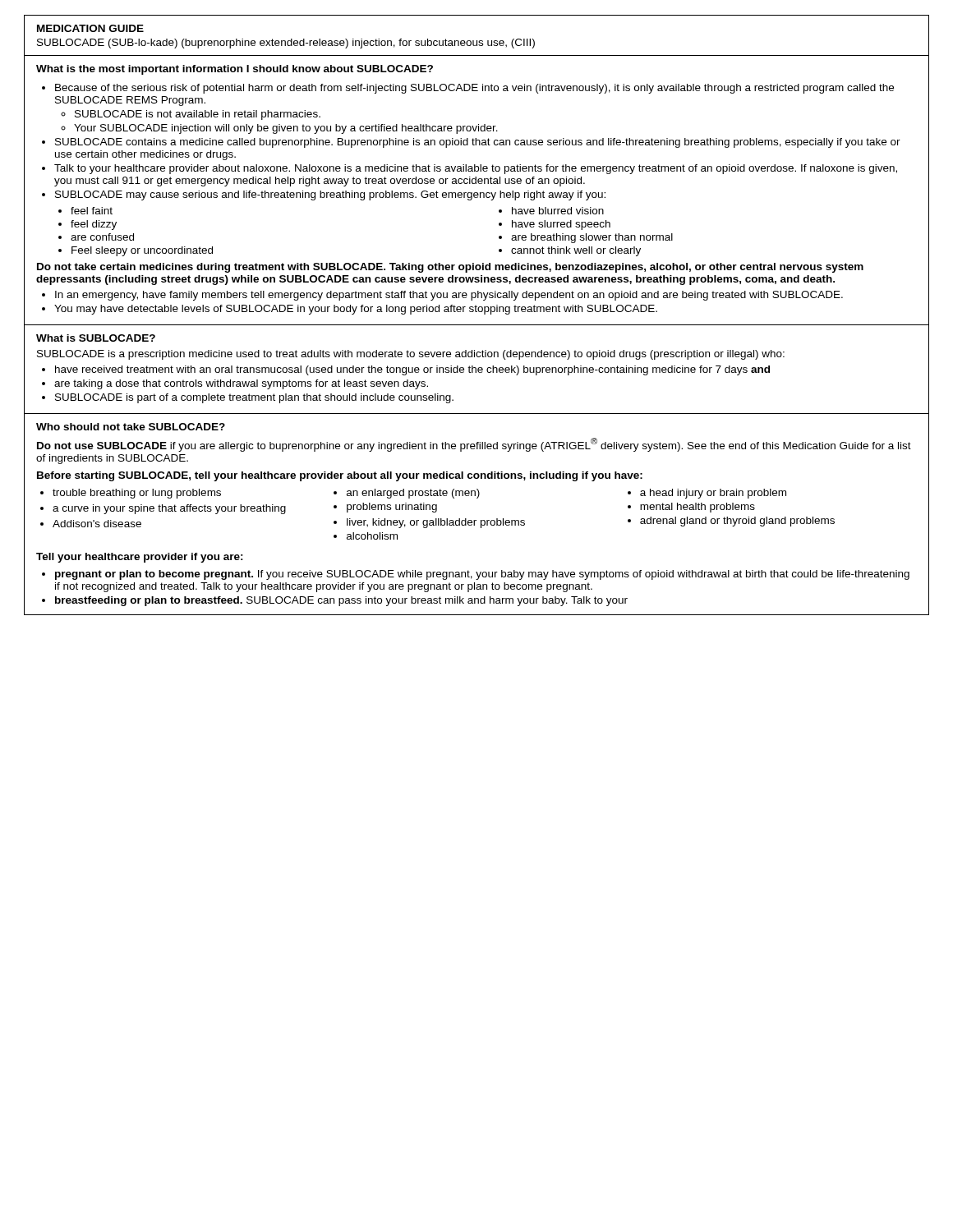This screenshot has height=1232, width=953.
Task: Click on the block starting "MEDICATION GUIDE SUBLOCADE (SUB-lo-kade) (buprenorphine extended-release)"
Action: click(x=286, y=35)
